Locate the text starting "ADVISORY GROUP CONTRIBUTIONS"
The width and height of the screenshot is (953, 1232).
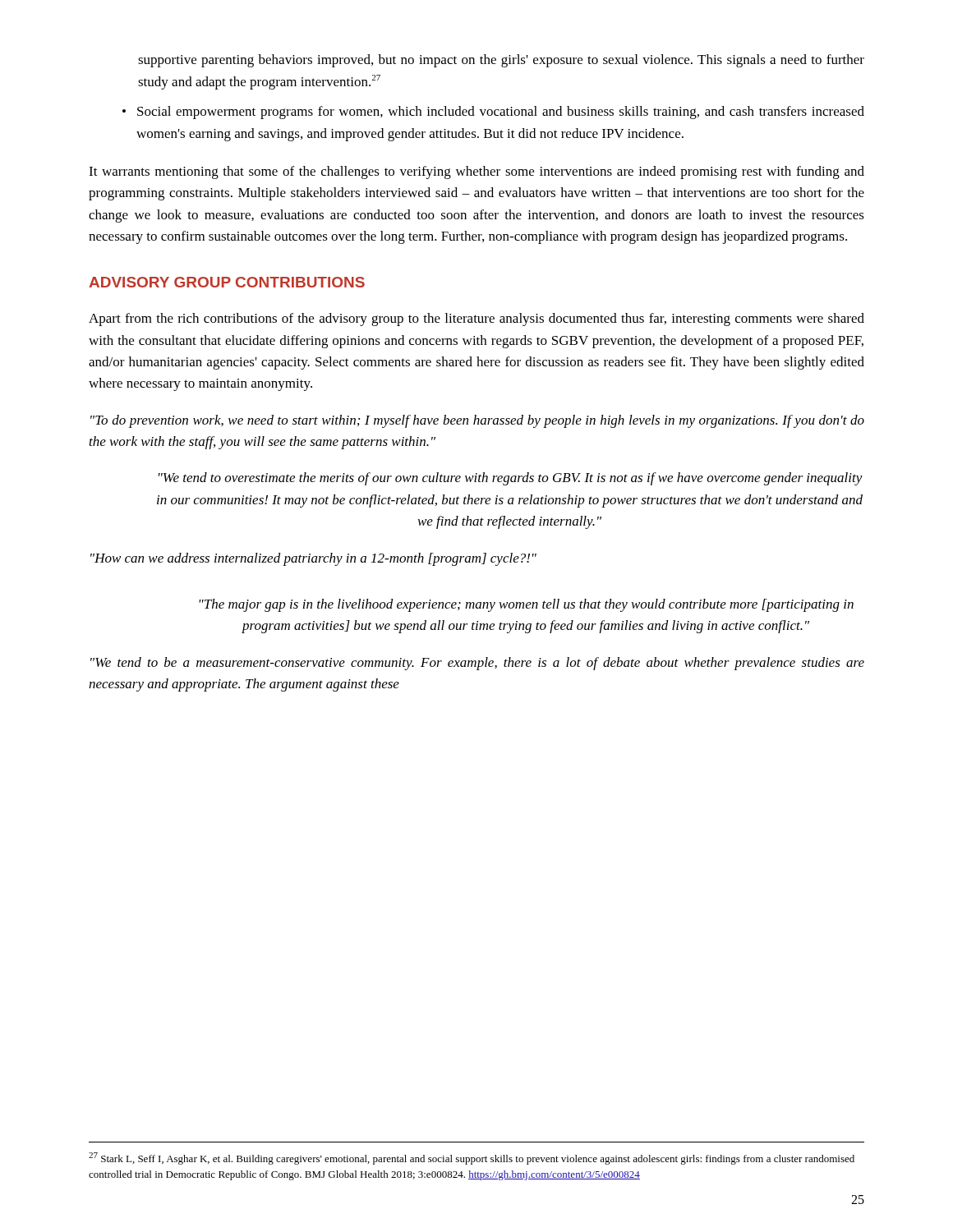227,282
